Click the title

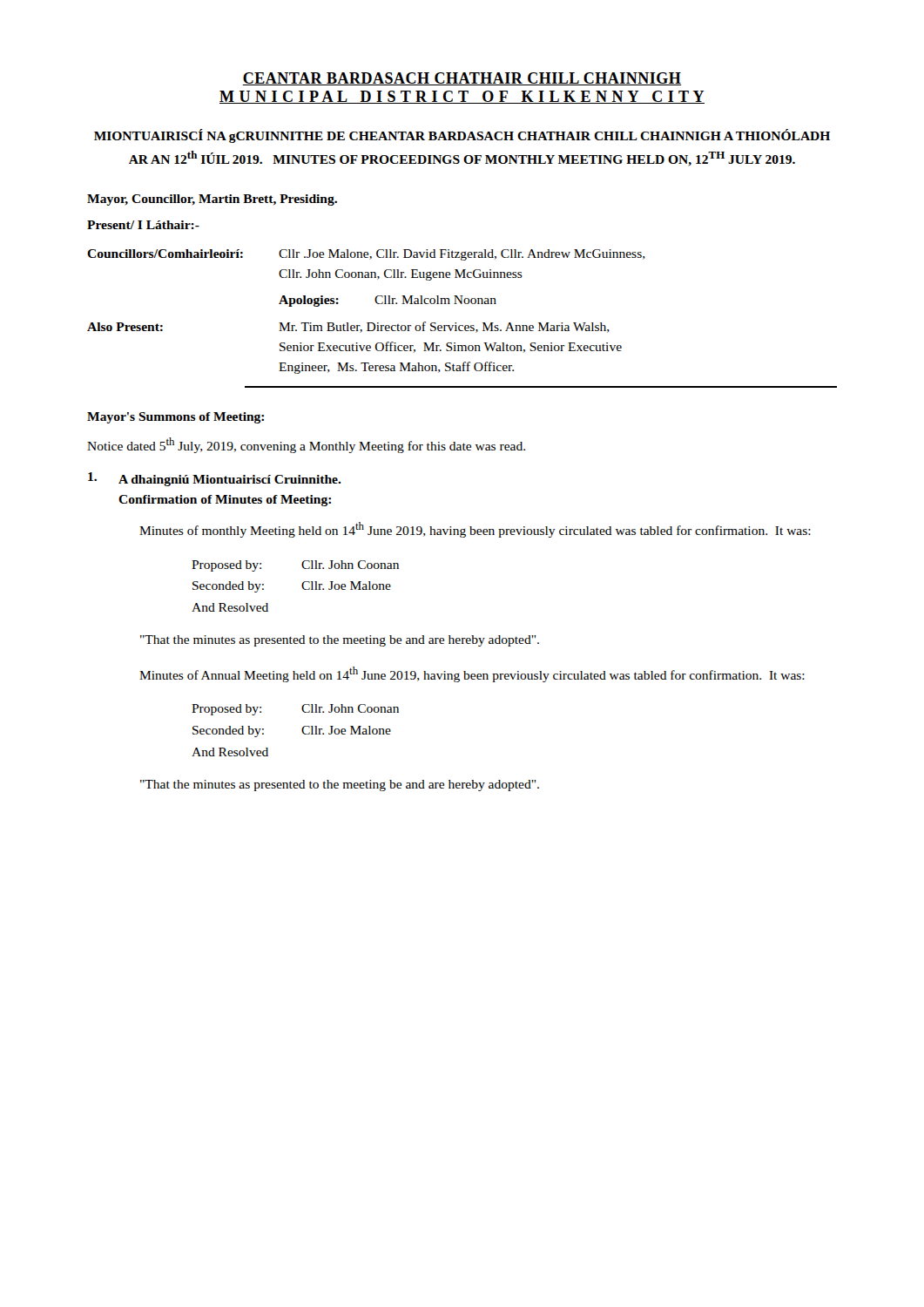tap(462, 88)
